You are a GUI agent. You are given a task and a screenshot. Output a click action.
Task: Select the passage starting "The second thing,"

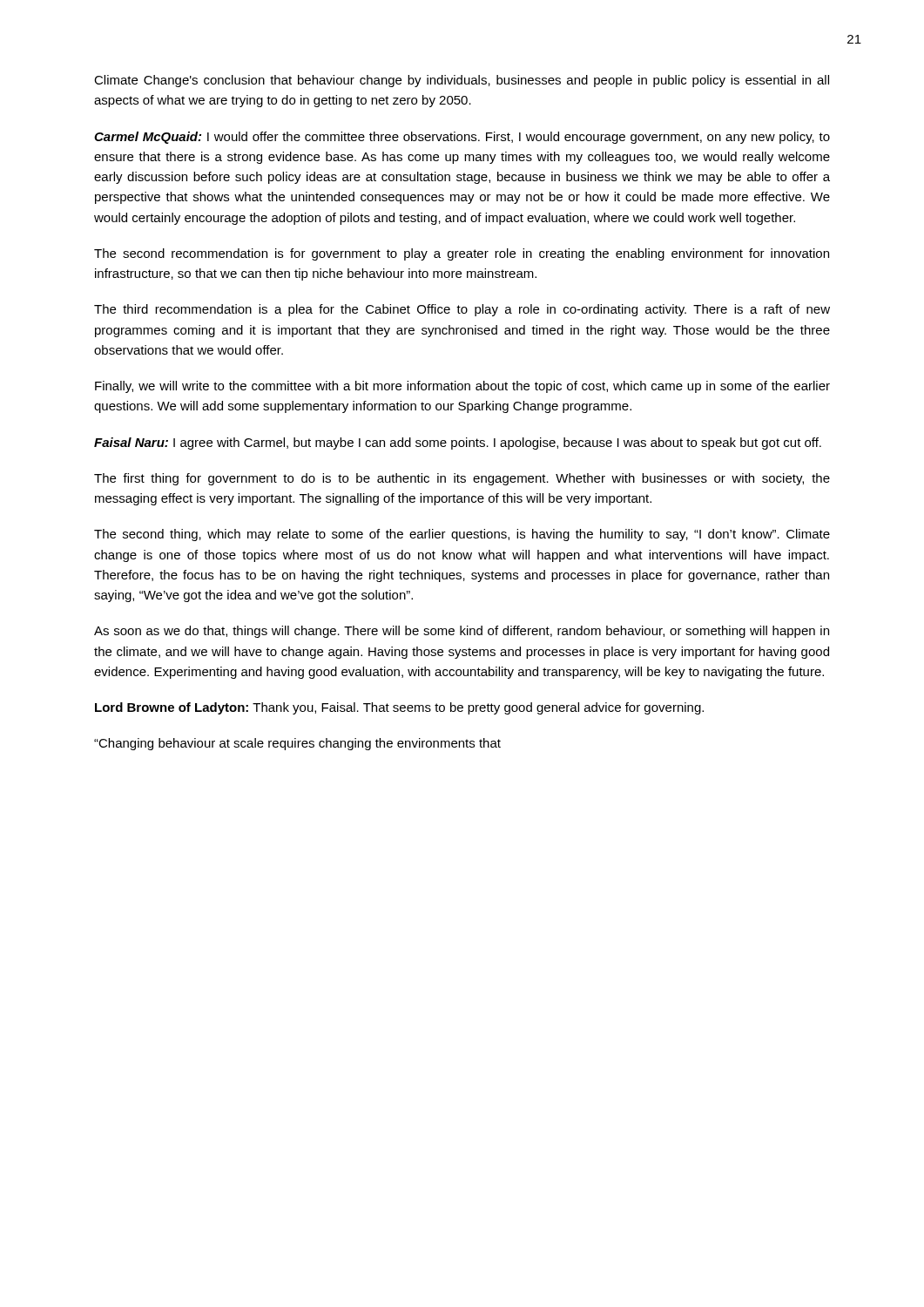coord(462,564)
